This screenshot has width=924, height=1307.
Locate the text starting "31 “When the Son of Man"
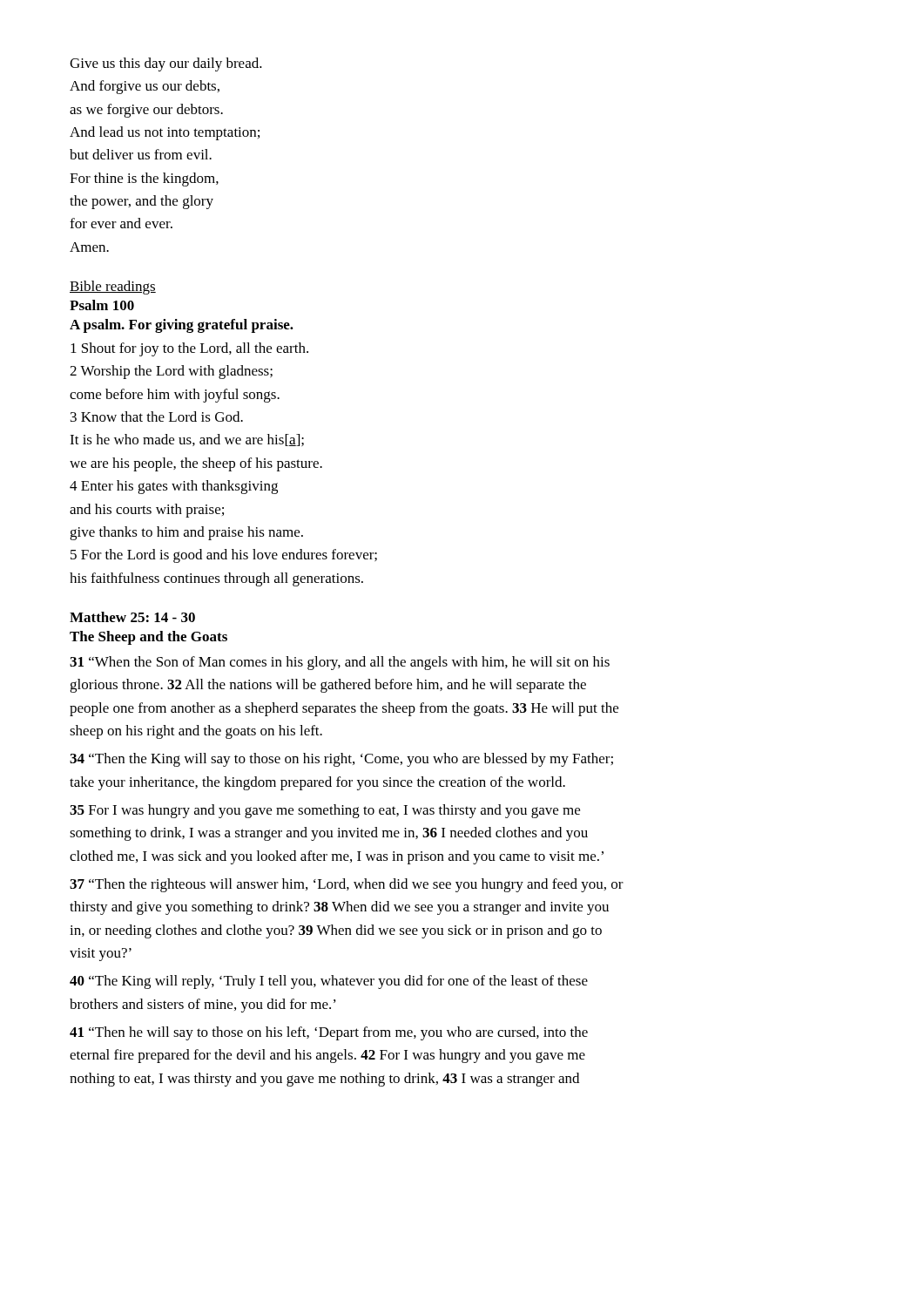(x=348, y=870)
